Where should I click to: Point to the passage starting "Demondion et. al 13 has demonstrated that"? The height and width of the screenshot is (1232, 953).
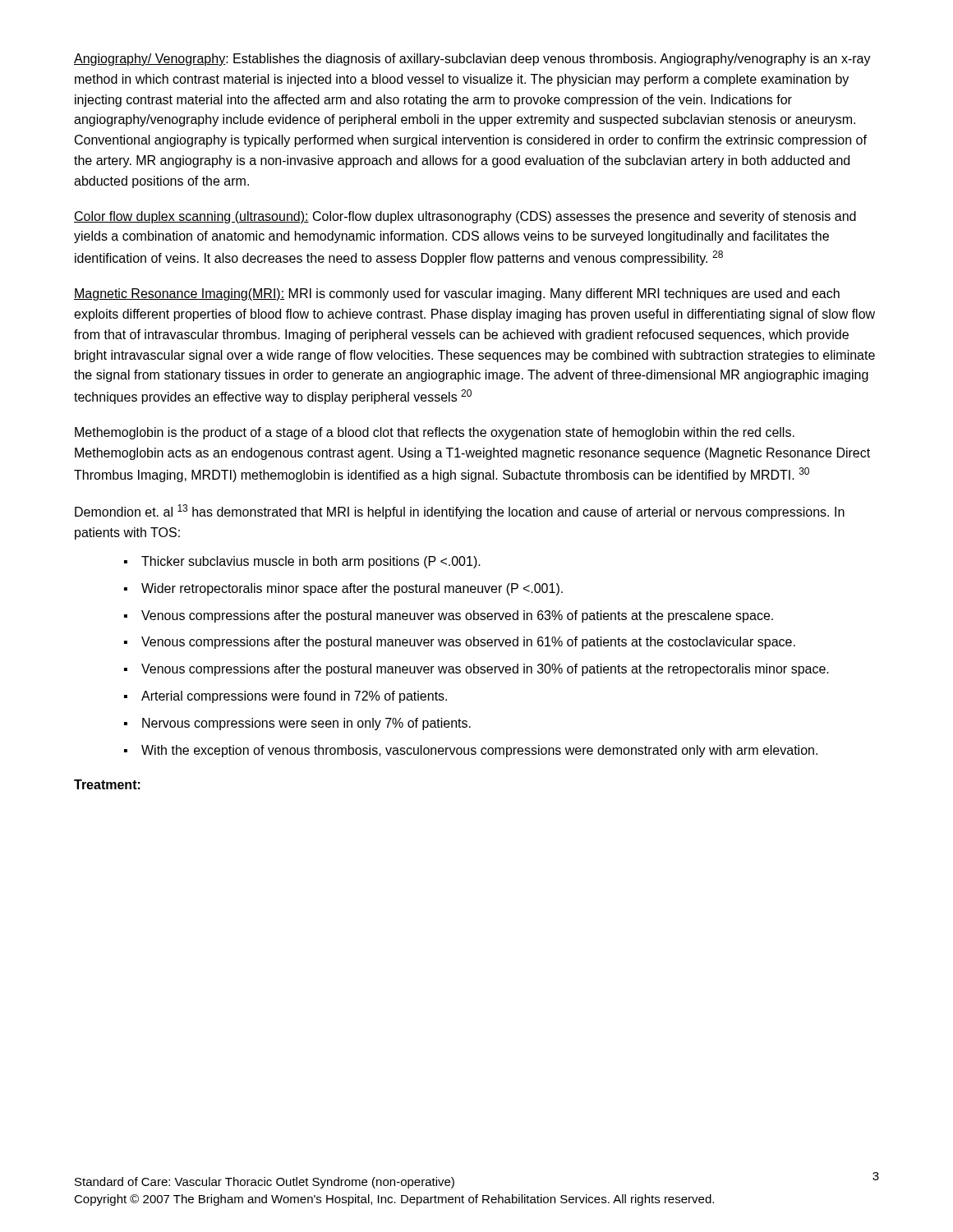pos(459,521)
